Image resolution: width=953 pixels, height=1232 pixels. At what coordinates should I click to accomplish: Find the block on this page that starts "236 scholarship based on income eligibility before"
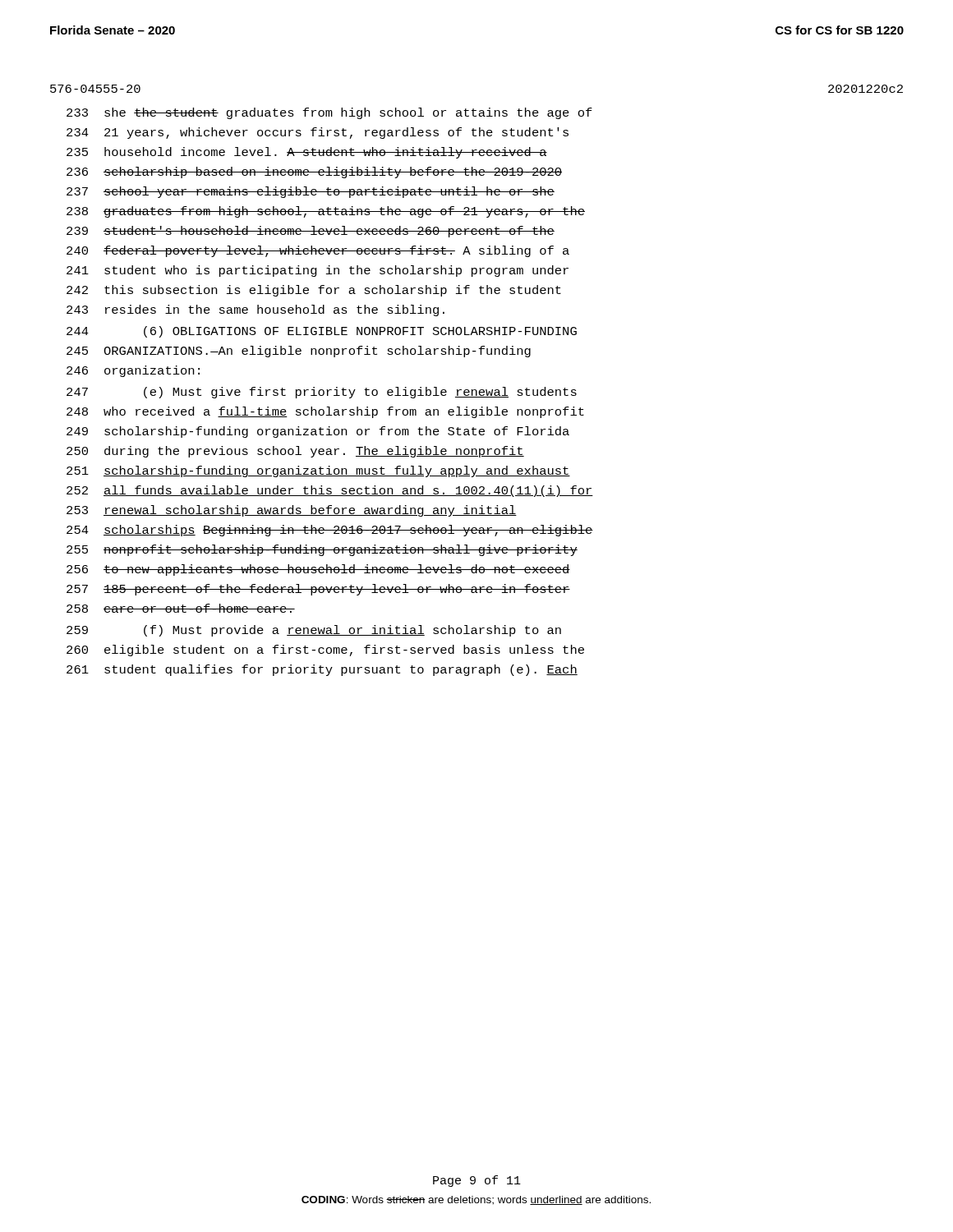[x=476, y=172]
